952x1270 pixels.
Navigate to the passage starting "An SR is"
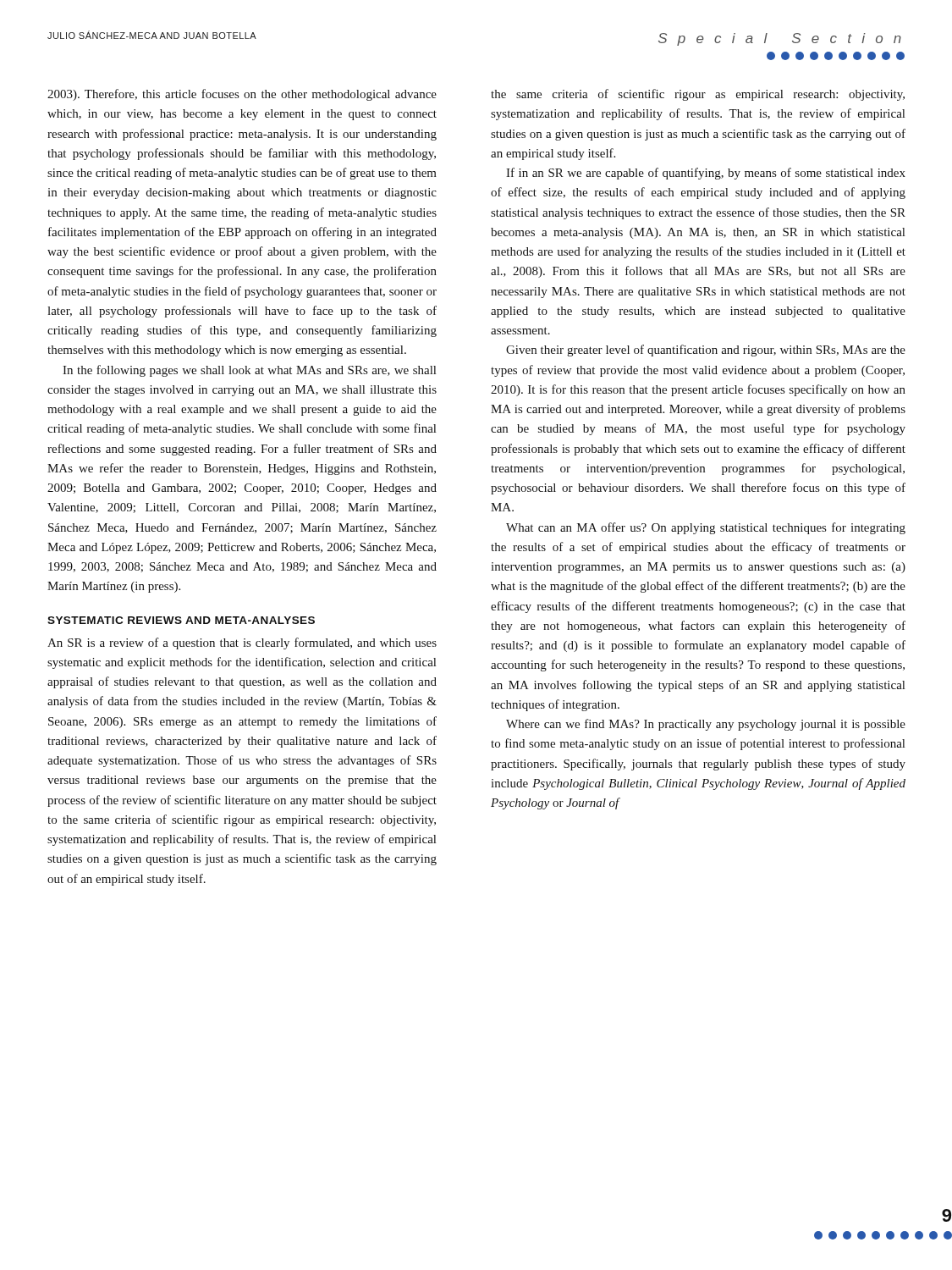coord(242,761)
